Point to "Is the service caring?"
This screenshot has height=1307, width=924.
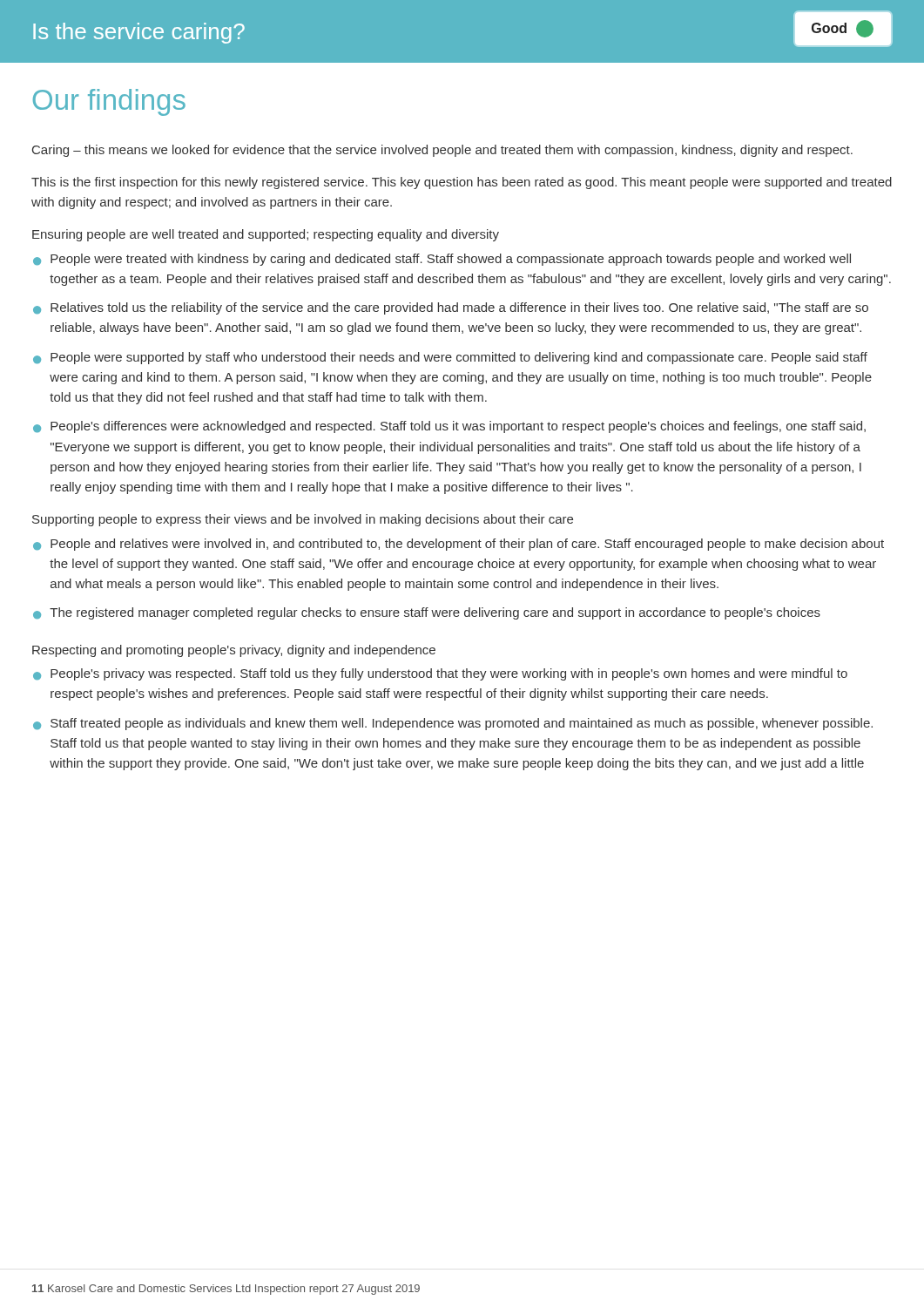click(138, 31)
